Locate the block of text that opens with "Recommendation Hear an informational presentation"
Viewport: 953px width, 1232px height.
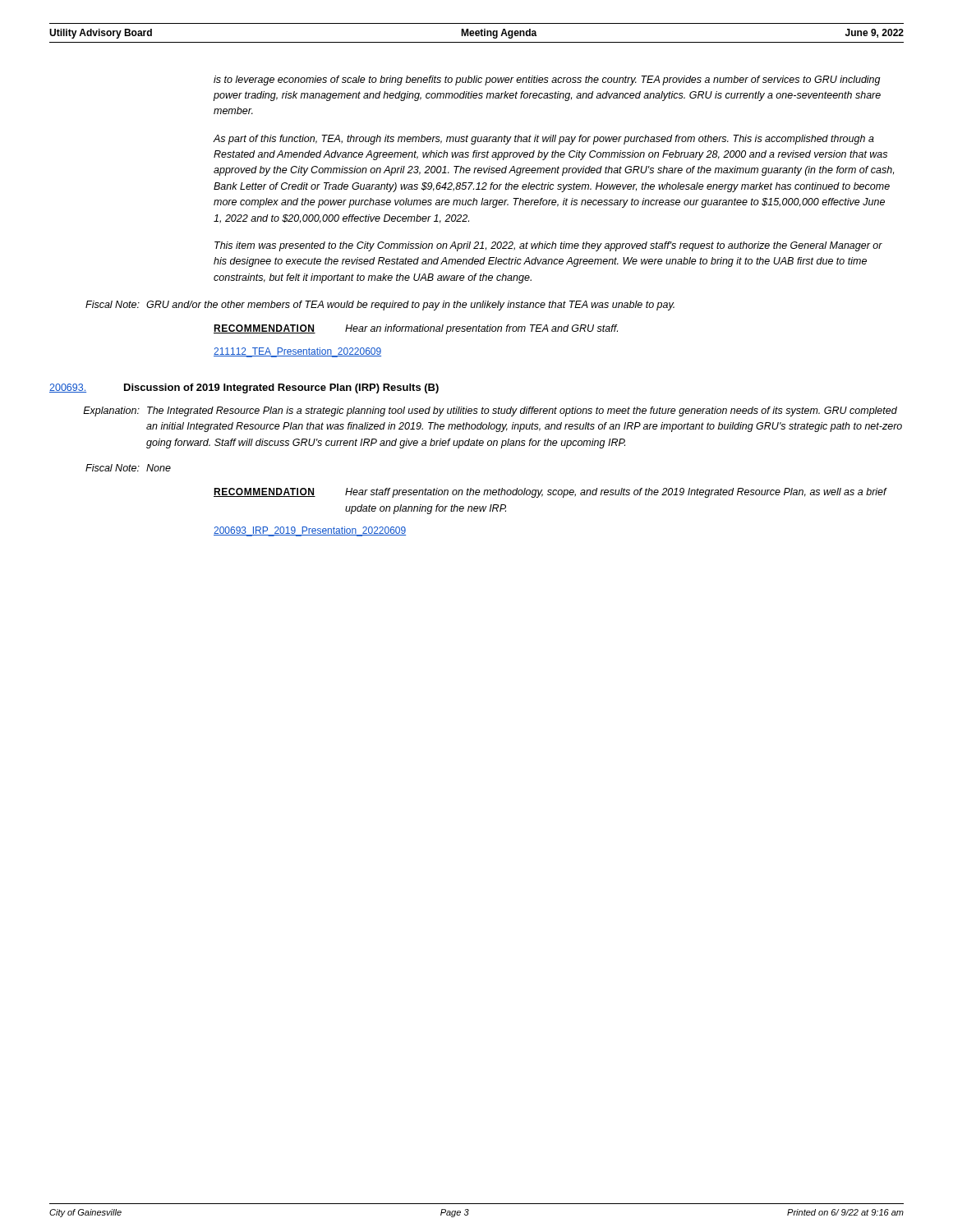tap(416, 329)
